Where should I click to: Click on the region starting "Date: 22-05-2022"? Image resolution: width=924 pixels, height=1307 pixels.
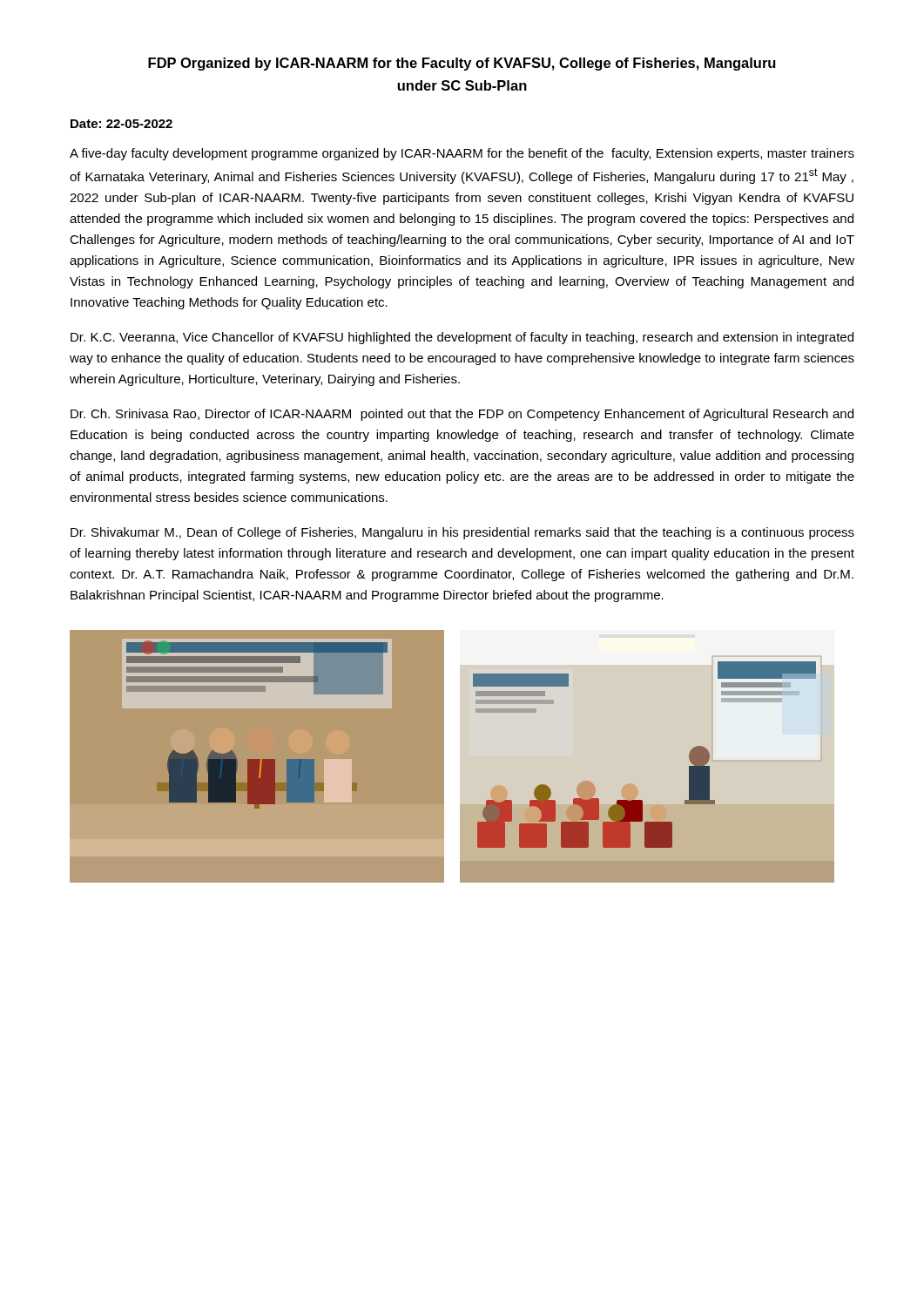click(121, 123)
